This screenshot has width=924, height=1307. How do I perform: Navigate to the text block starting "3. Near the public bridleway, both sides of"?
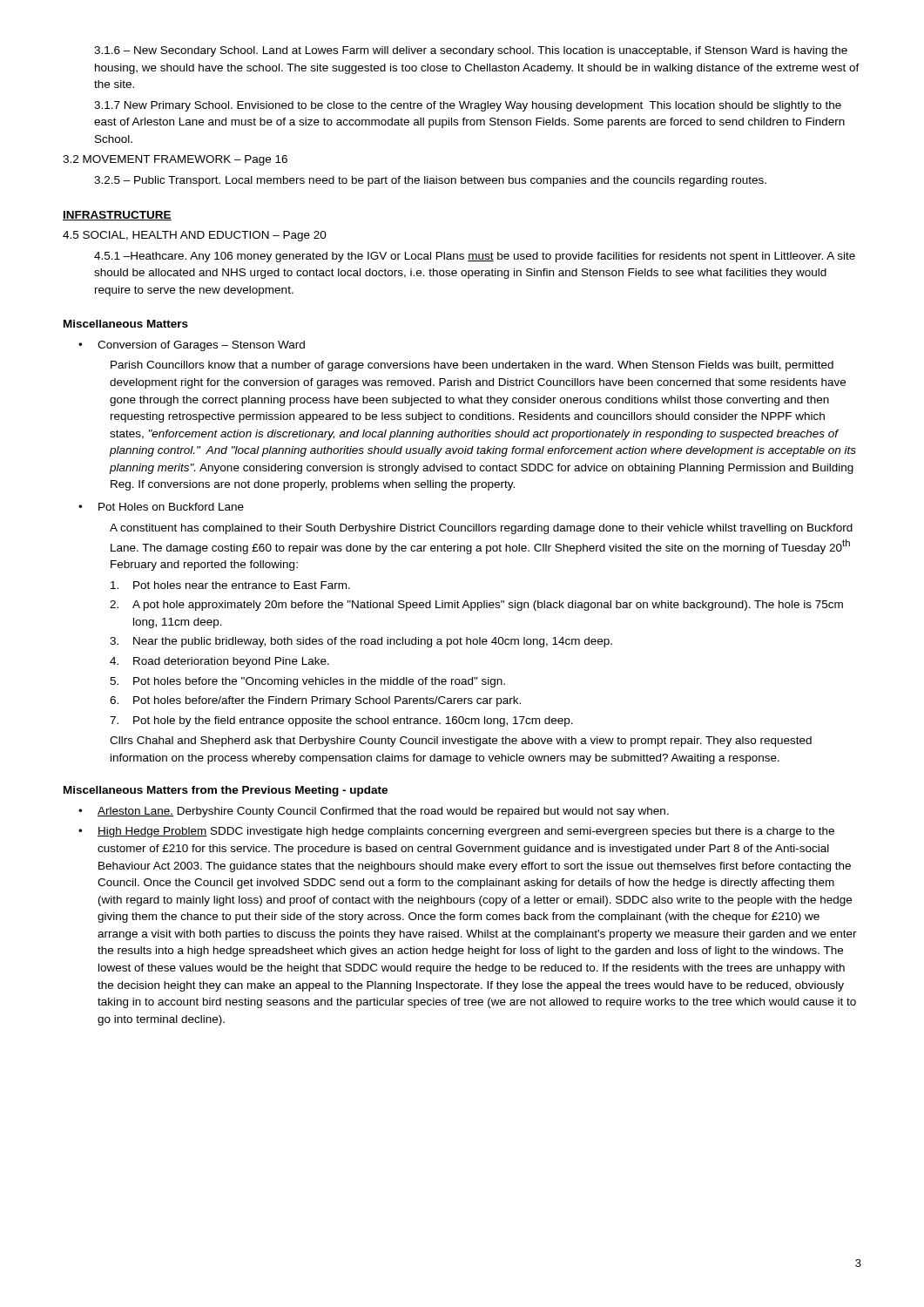tap(486, 641)
